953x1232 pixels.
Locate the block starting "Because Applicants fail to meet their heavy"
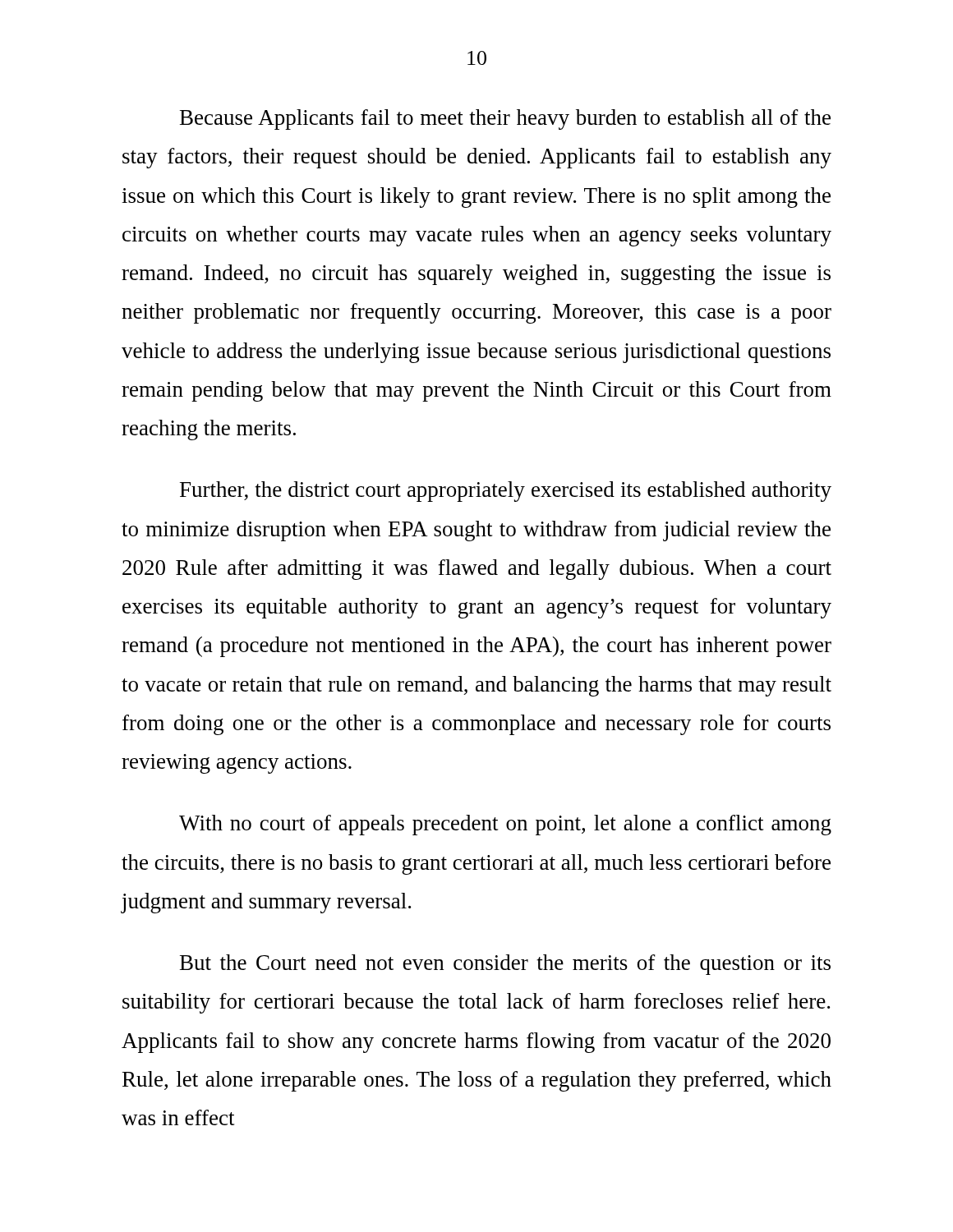(x=476, y=273)
